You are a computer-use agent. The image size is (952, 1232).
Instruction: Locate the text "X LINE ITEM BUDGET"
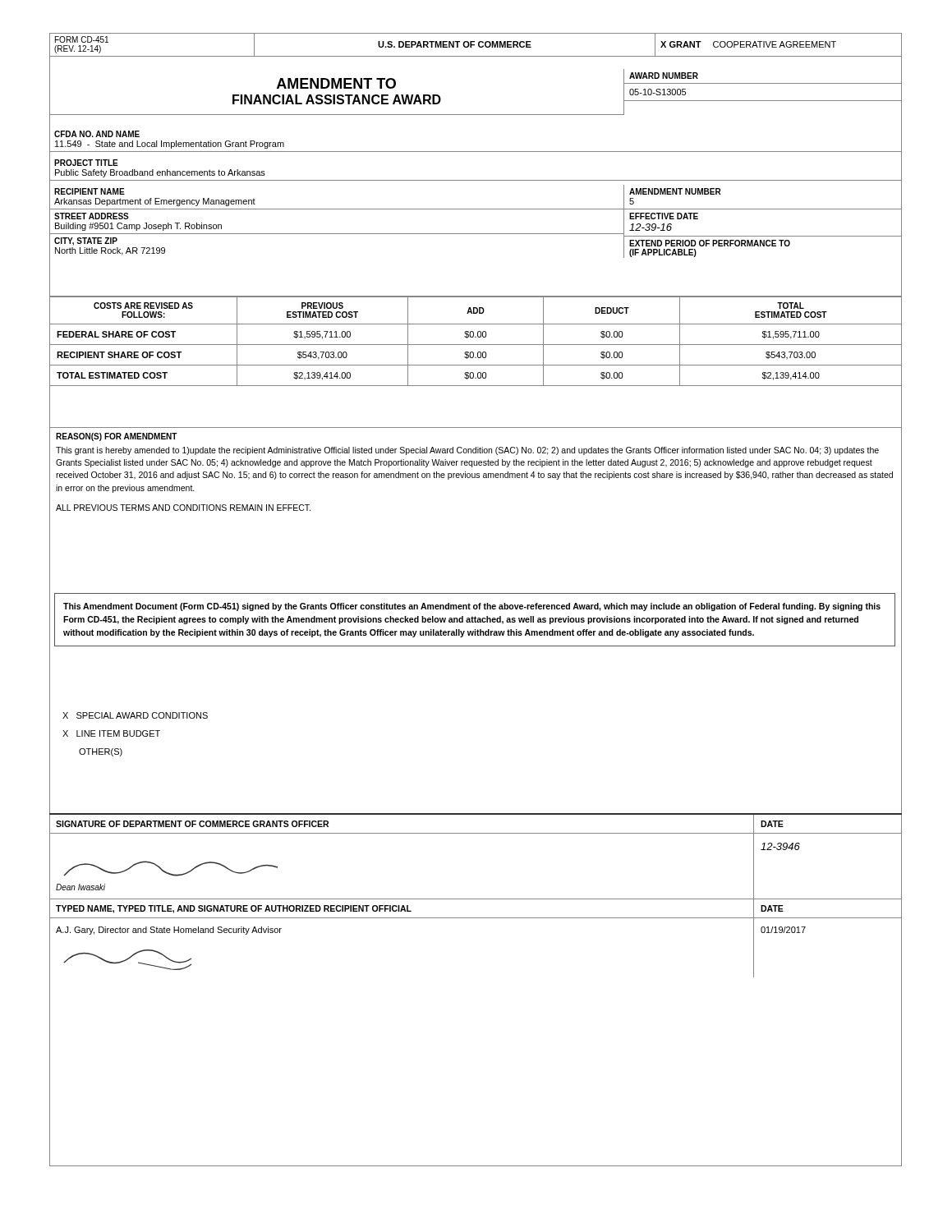pos(111,733)
